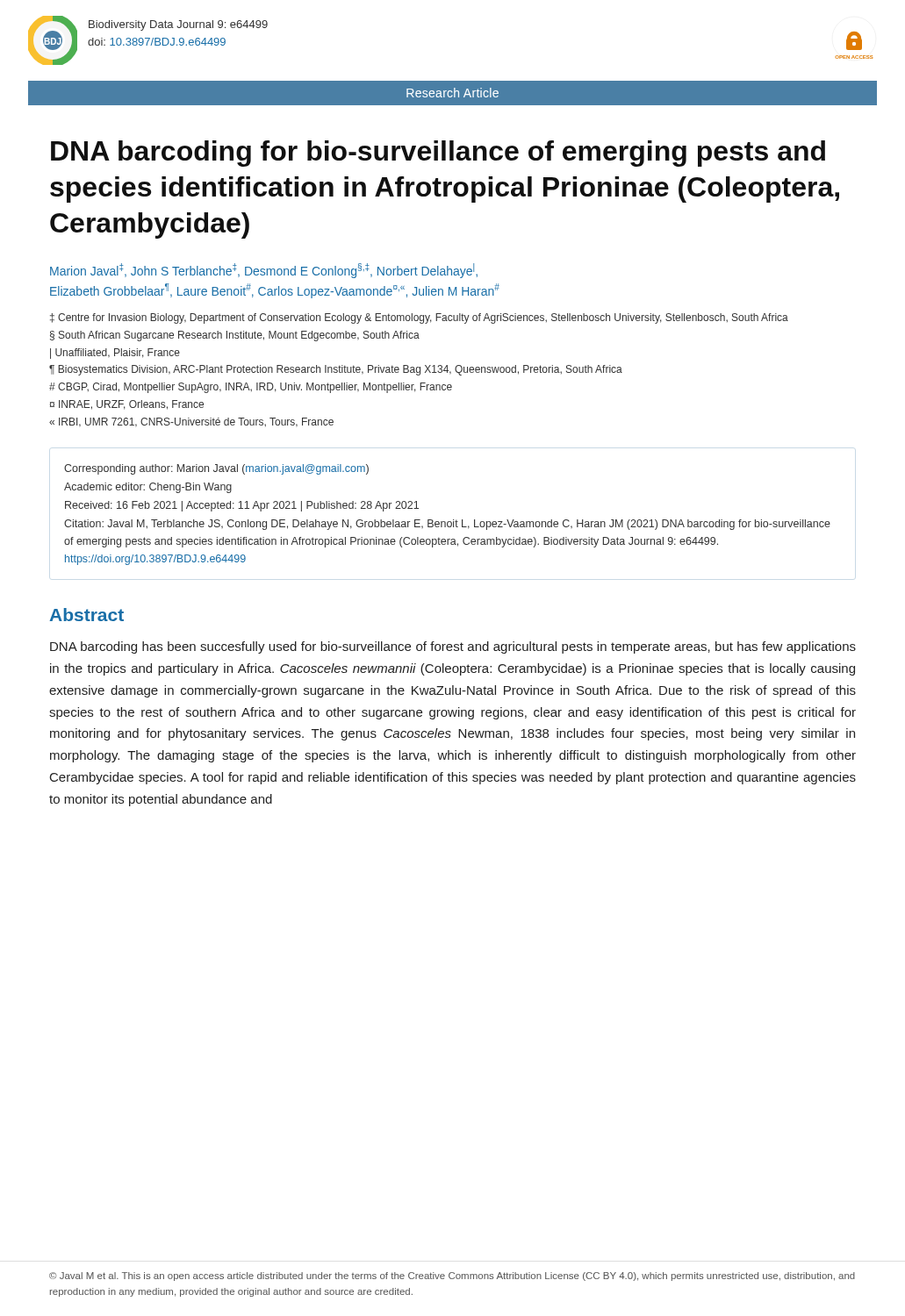Select the list item that says "| Unaffiliated, Plaisir, France"
This screenshot has width=905, height=1316.
(115, 352)
